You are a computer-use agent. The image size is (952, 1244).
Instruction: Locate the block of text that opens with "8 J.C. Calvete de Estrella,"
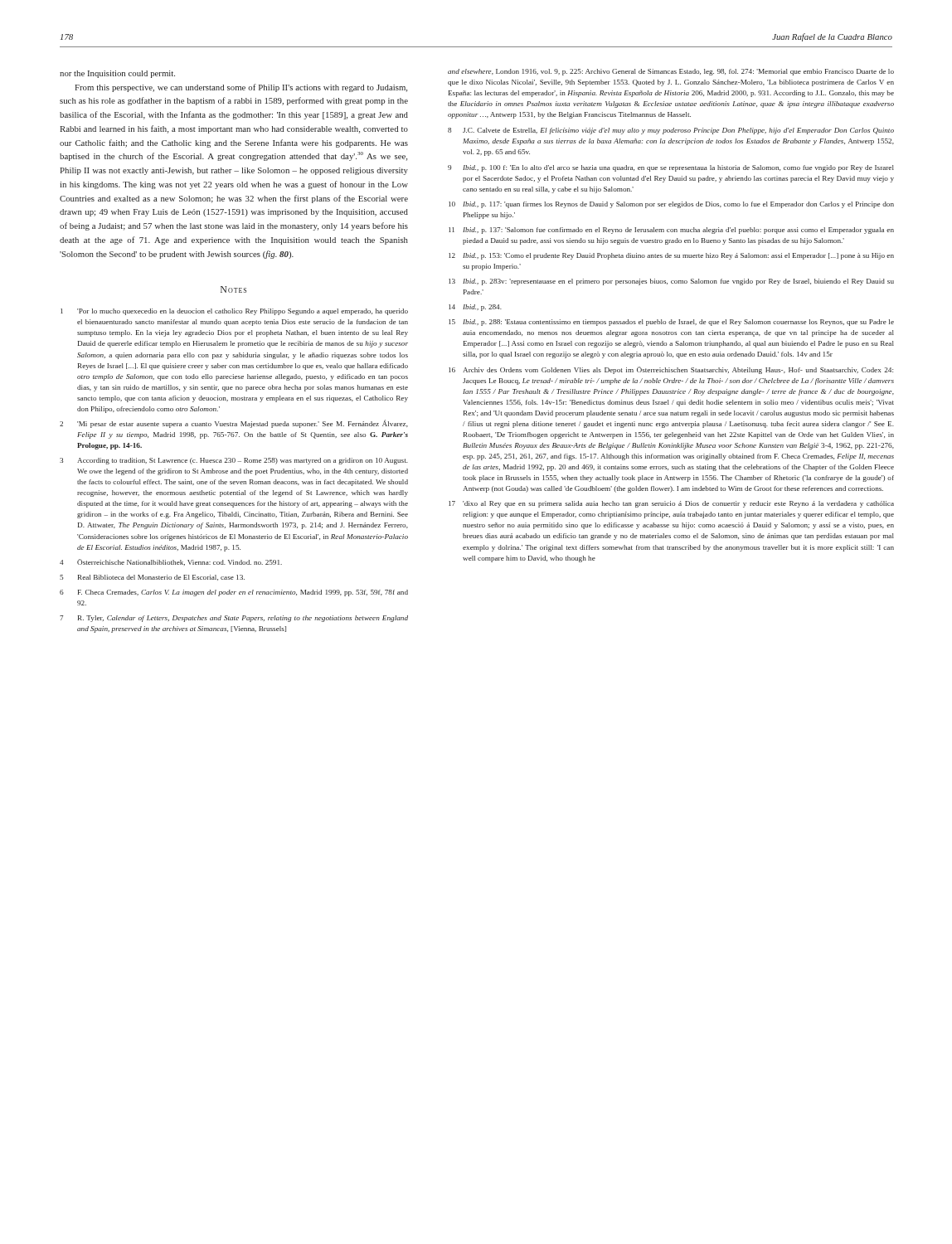point(671,142)
